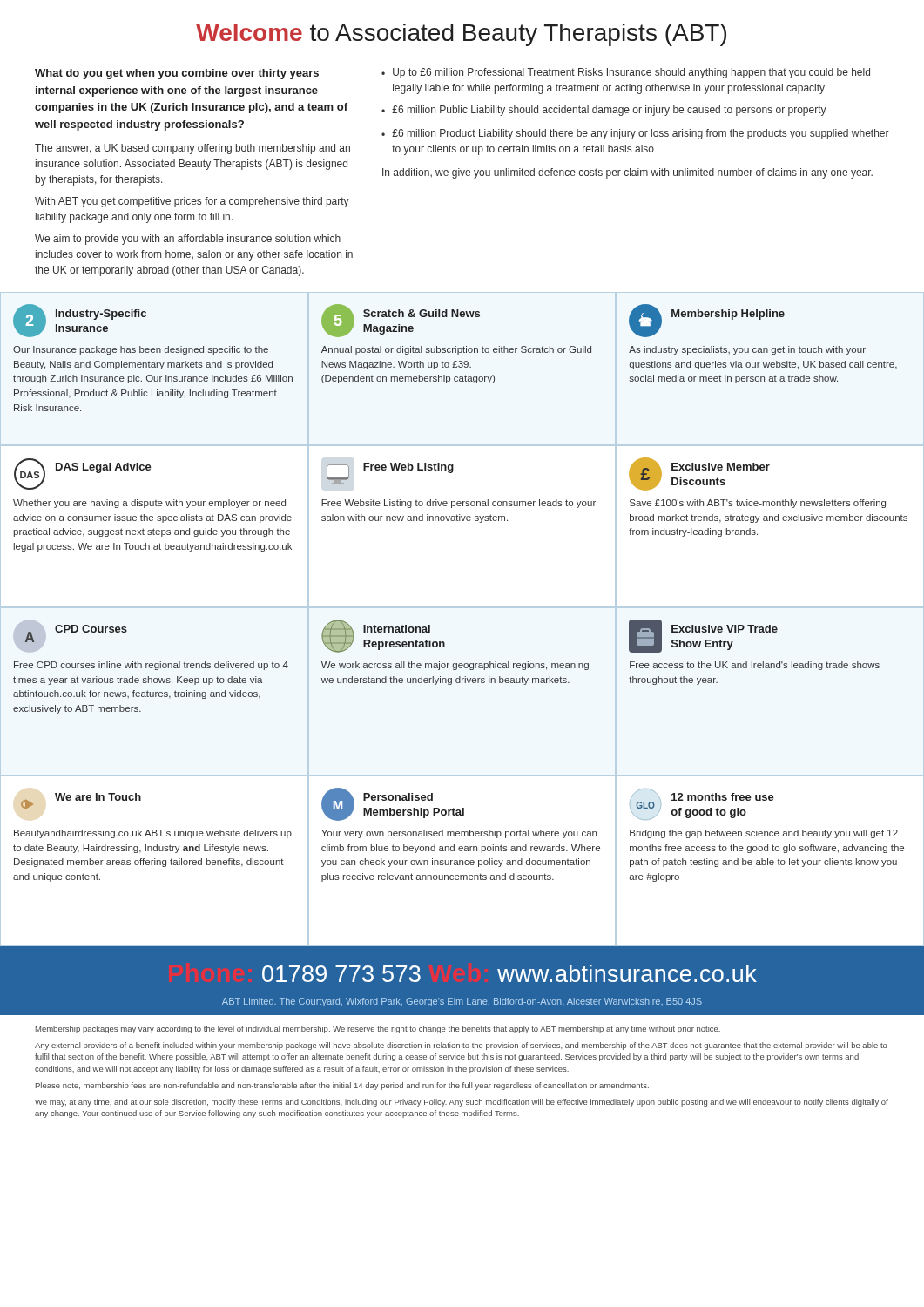Find the element starting "M PersonalisedMembership Portal"
Screen dimensions: 1307x924
click(x=462, y=836)
